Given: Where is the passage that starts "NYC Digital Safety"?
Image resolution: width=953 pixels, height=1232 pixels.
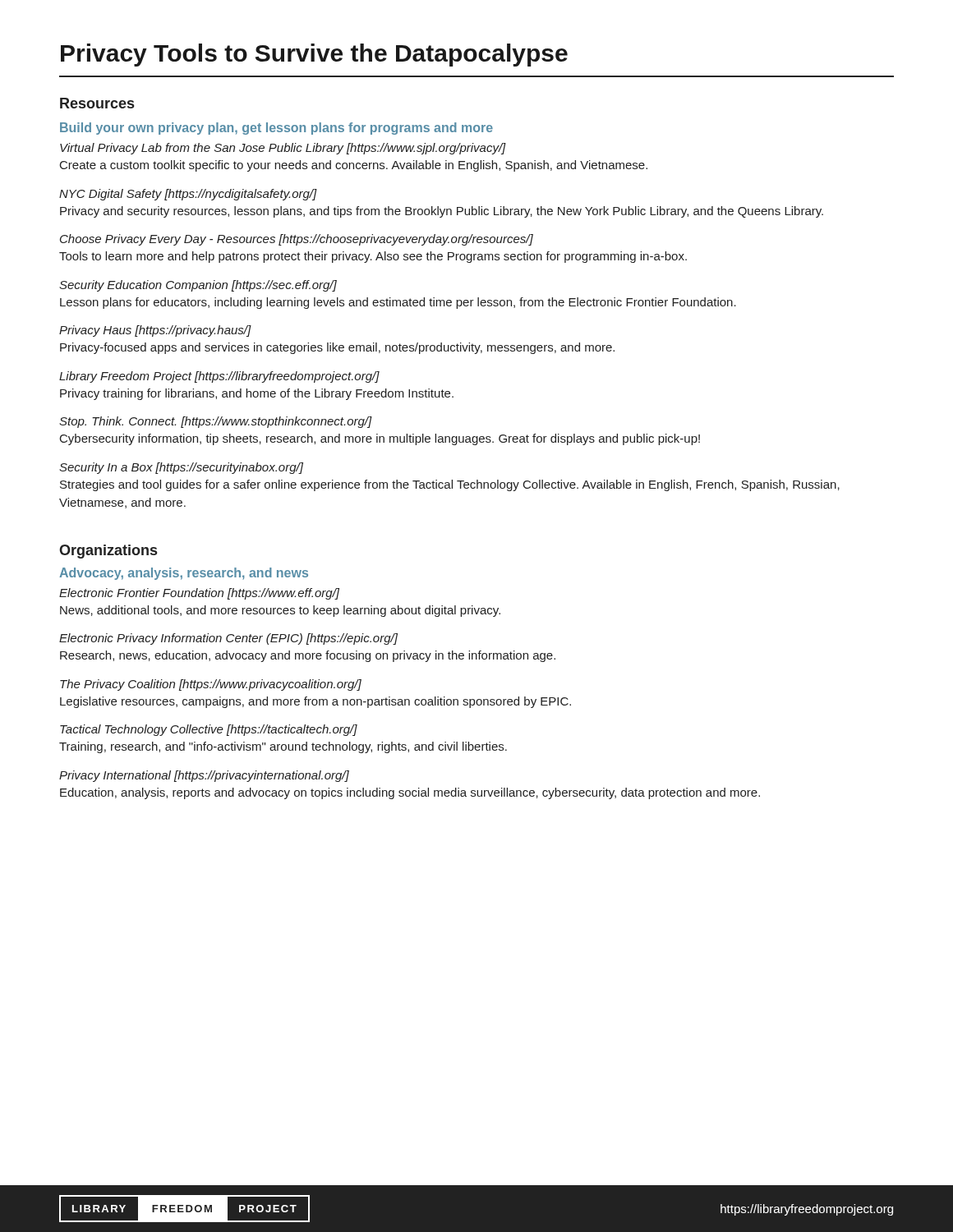Looking at the screenshot, I should [x=476, y=203].
